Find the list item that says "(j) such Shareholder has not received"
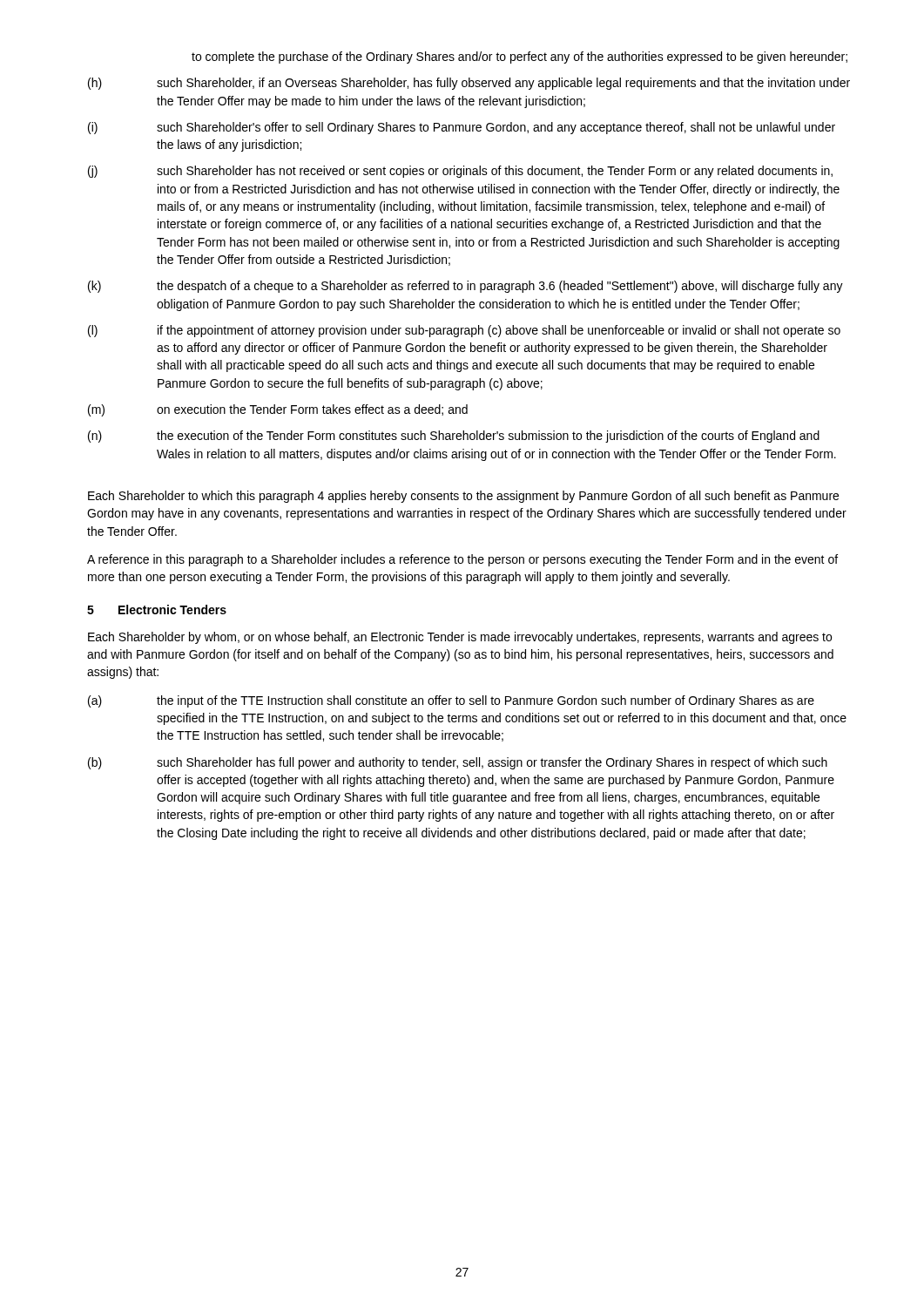Image resolution: width=924 pixels, height=1307 pixels. pos(471,216)
